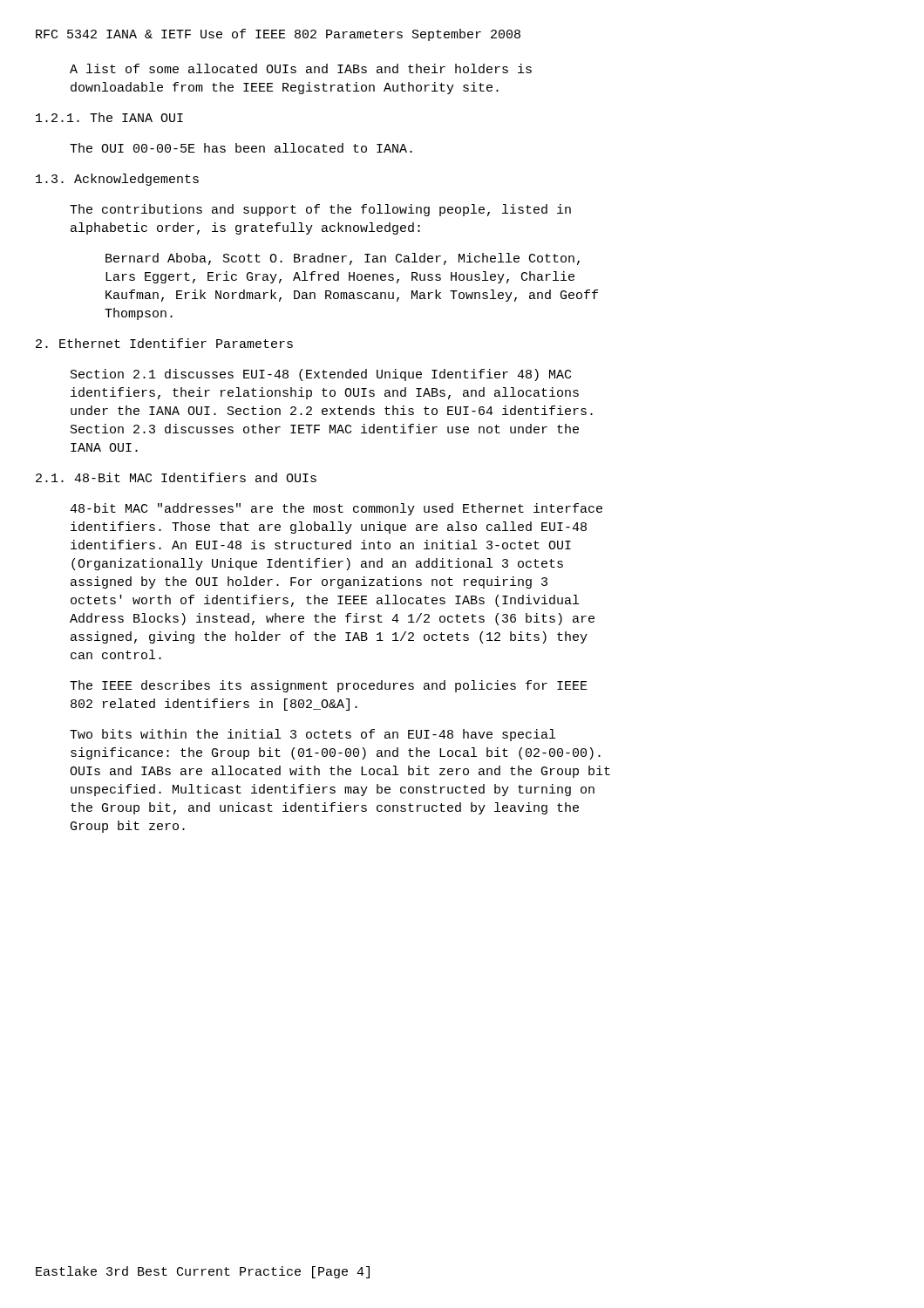Click on the section header that reads "2. Ethernet Identifier"
The width and height of the screenshot is (924, 1308).
(x=164, y=343)
